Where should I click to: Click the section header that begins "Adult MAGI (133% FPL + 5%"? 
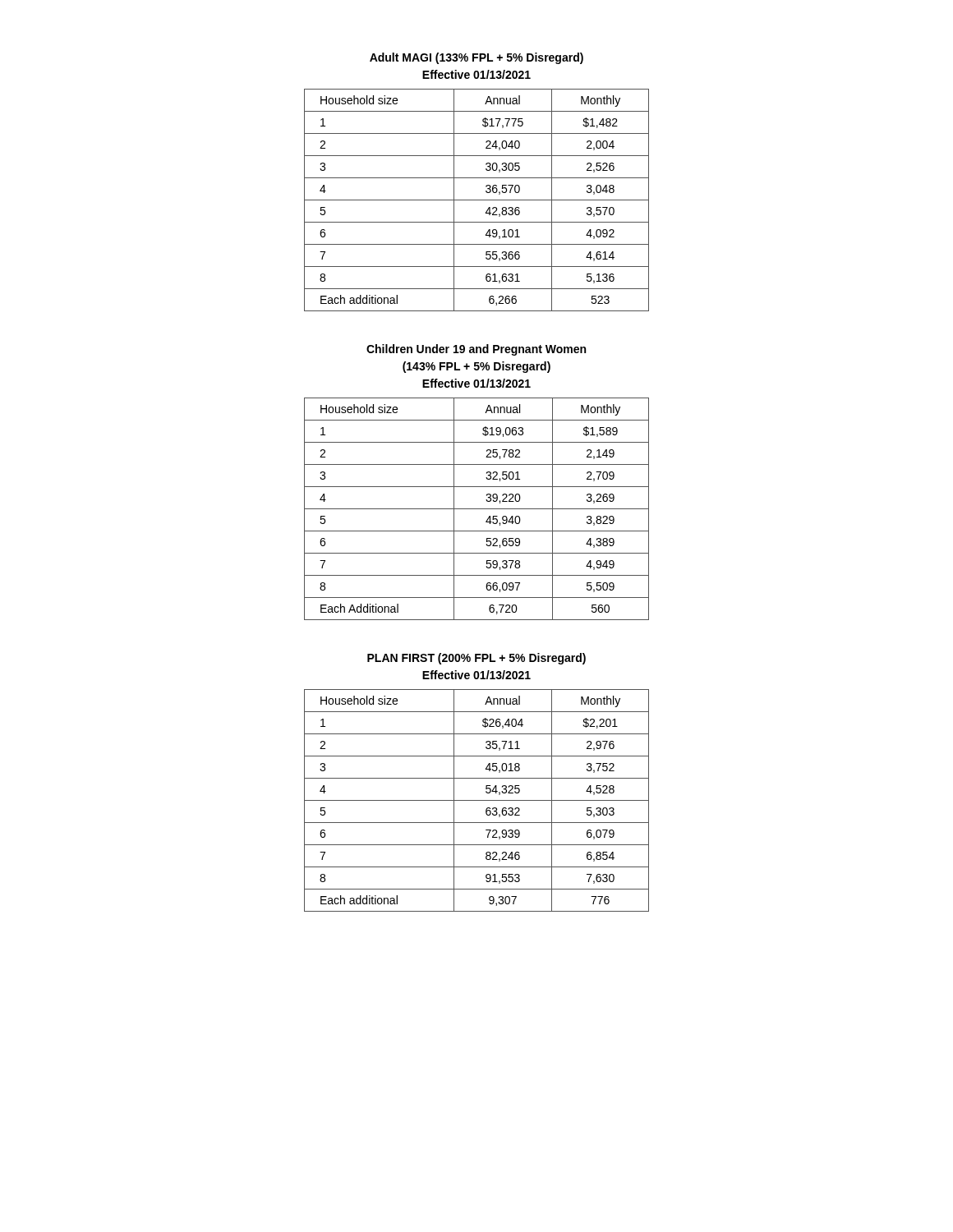pyautogui.click(x=476, y=66)
